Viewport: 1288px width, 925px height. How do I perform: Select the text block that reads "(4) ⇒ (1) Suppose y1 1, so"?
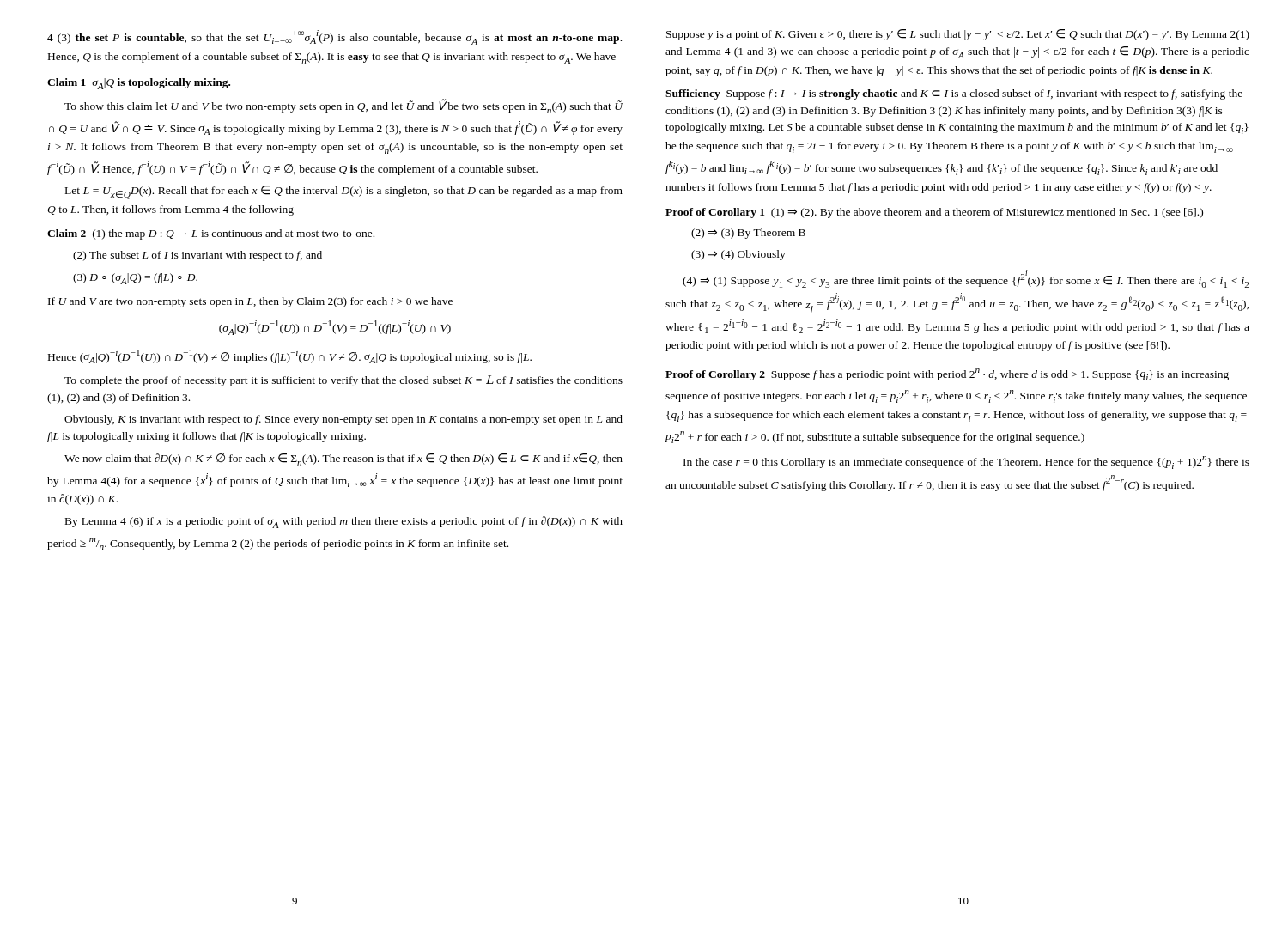click(957, 311)
